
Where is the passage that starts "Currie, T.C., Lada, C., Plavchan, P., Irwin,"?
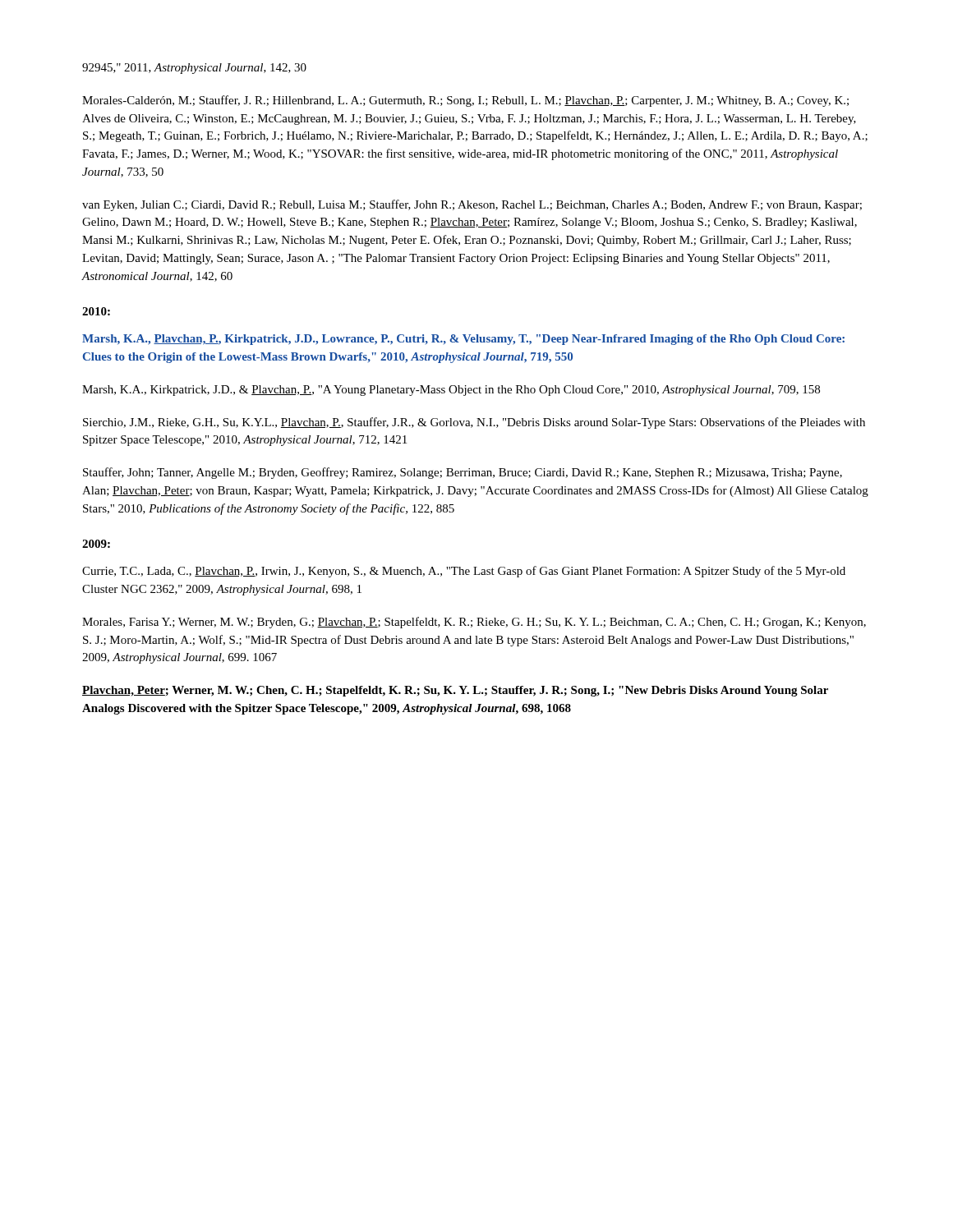click(464, 580)
